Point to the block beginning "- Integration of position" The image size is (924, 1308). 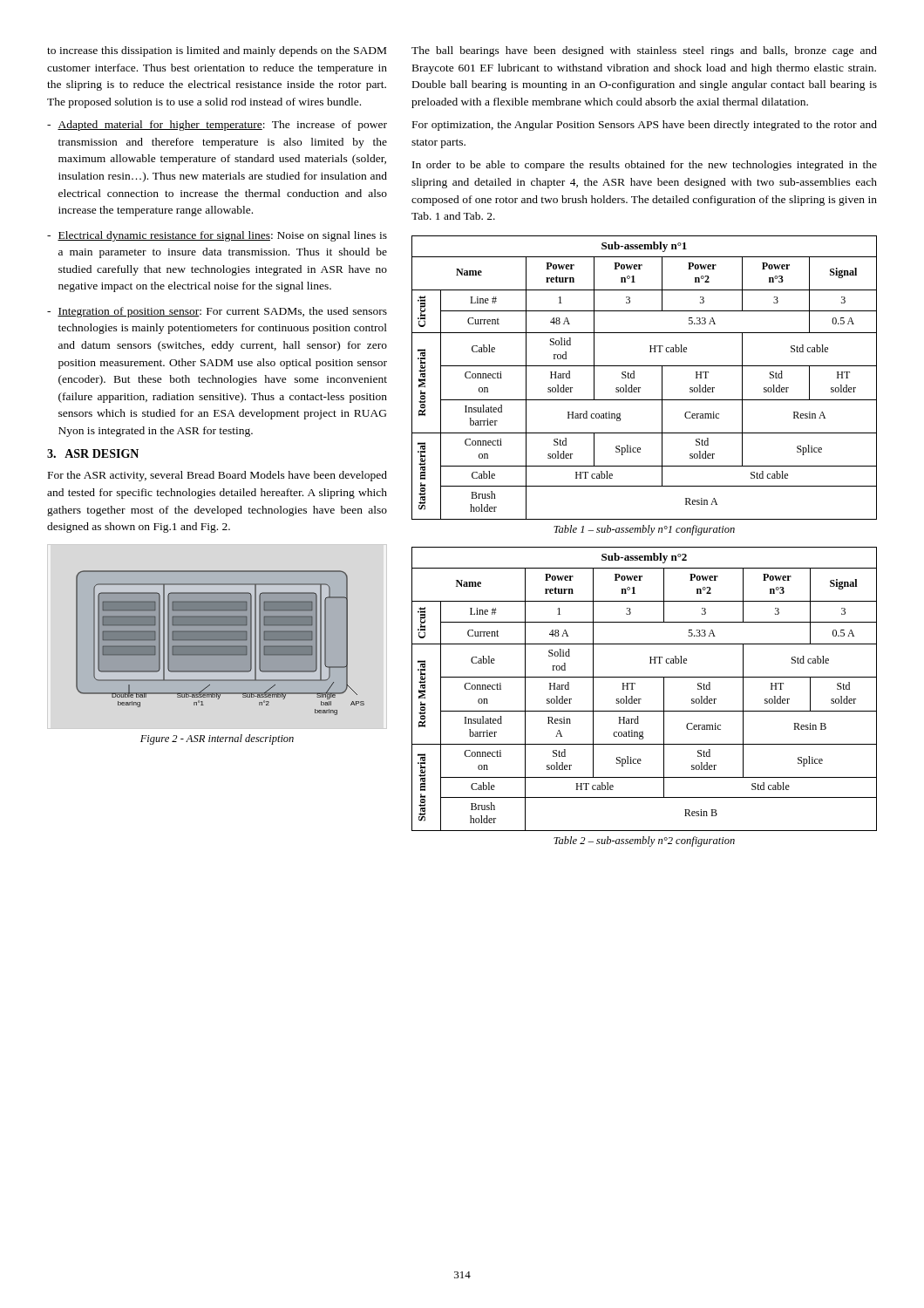217,371
